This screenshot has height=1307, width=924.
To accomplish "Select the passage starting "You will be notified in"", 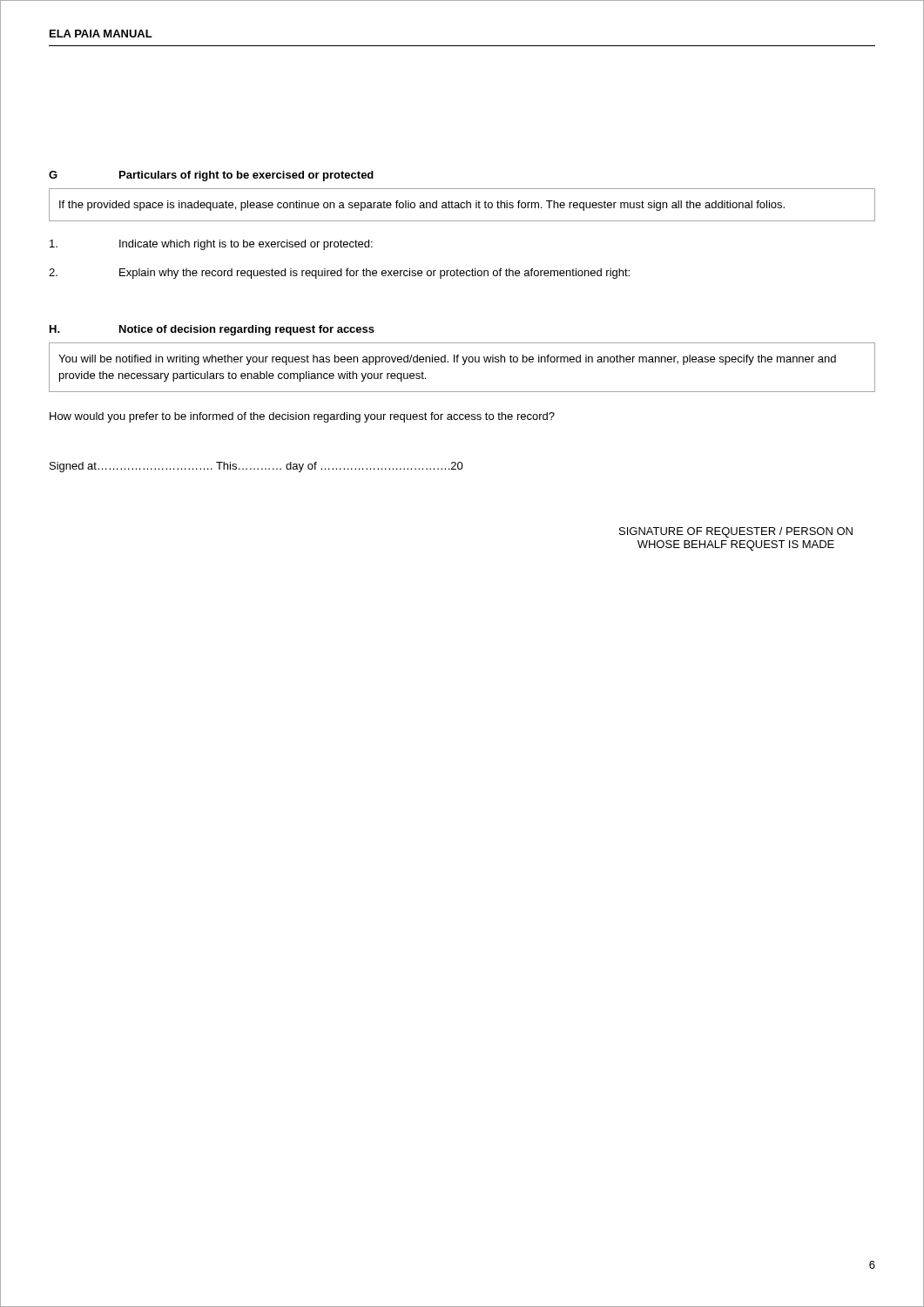I will (447, 367).
